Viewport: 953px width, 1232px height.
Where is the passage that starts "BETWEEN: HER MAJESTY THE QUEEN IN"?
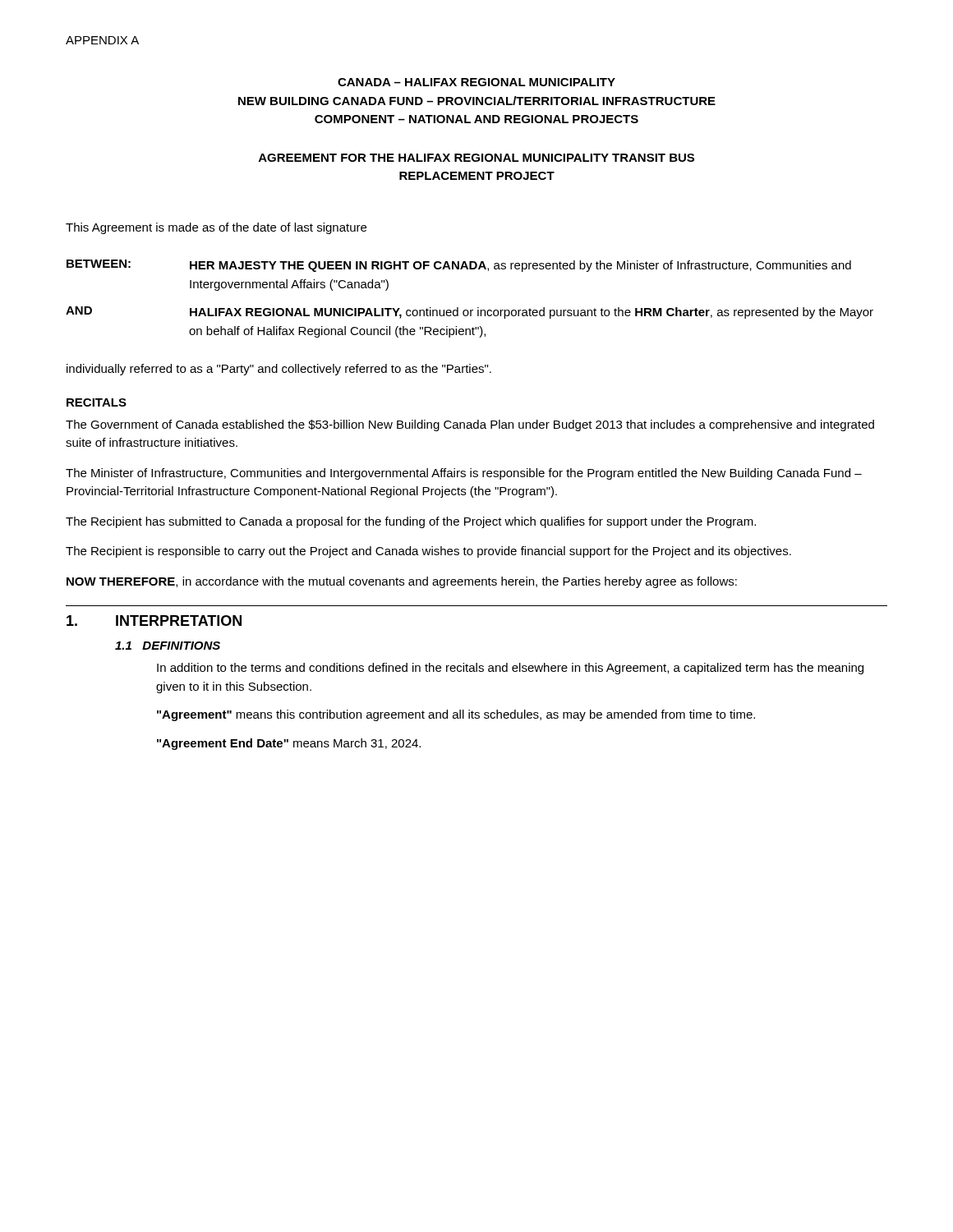pyautogui.click(x=476, y=298)
